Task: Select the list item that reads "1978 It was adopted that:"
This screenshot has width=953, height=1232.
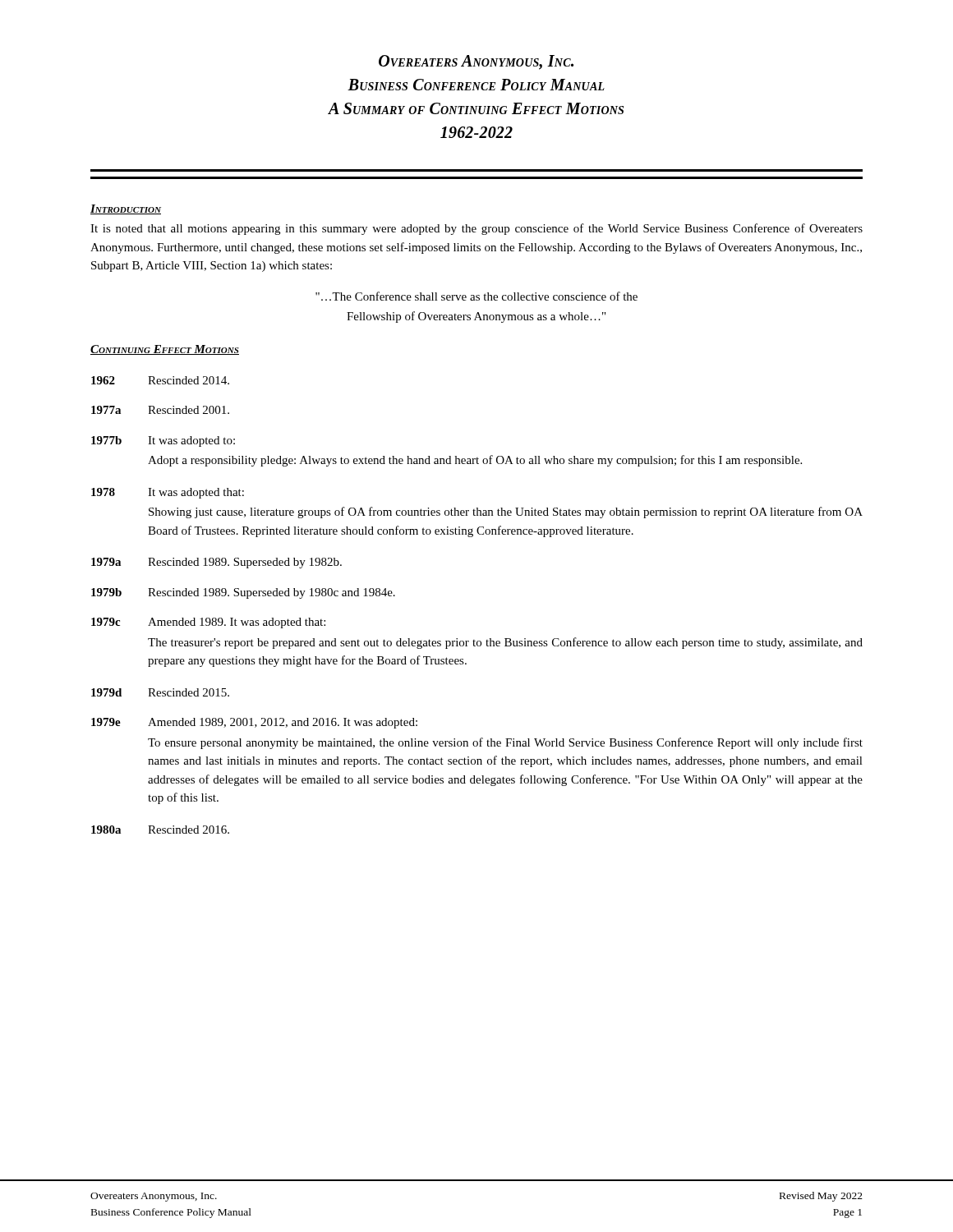Action: pos(476,511)
